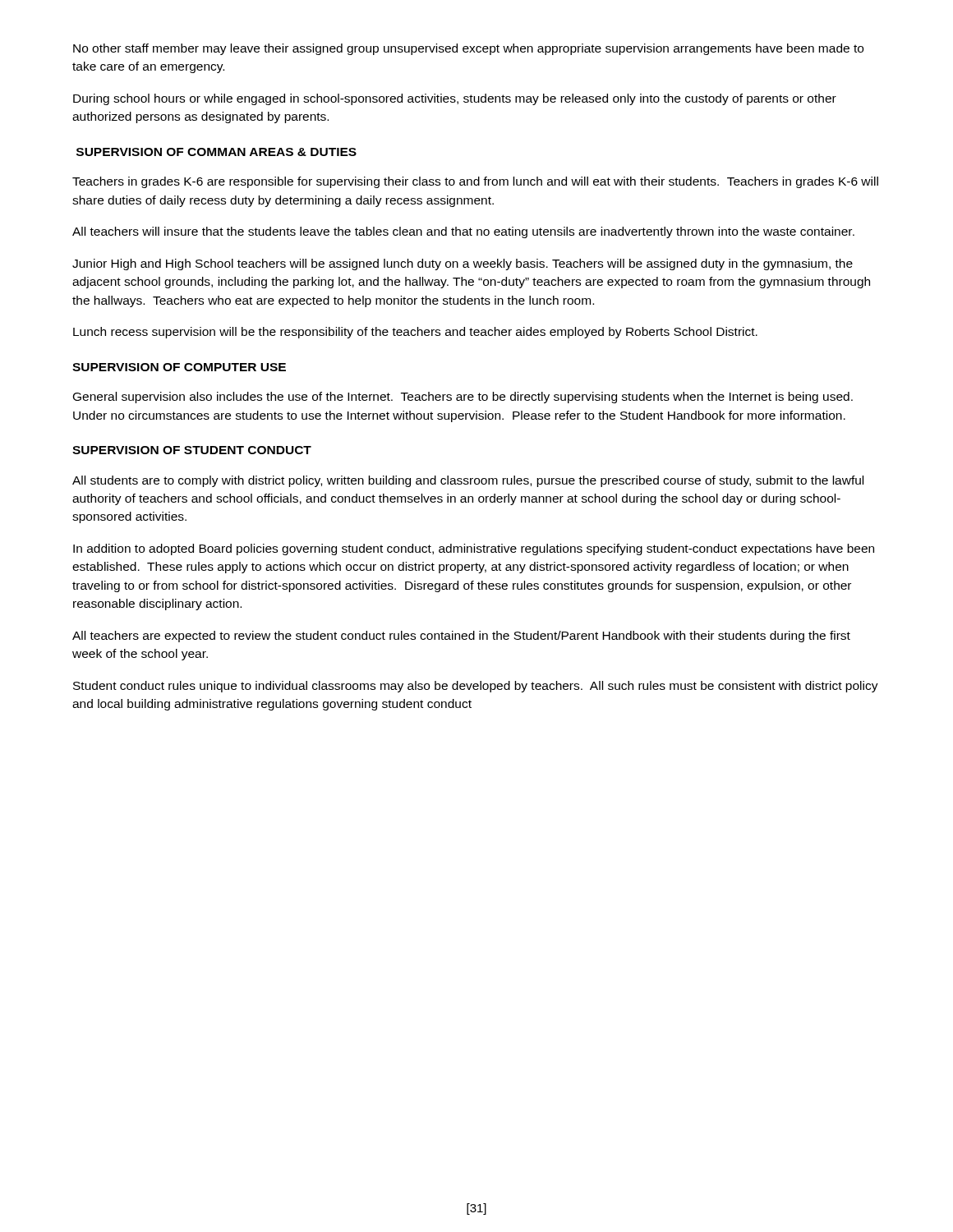This screenshot has height=1232, width=953.
Task: Click on the text block containing "All students are to comply with district"
Action: pos(468,498)
